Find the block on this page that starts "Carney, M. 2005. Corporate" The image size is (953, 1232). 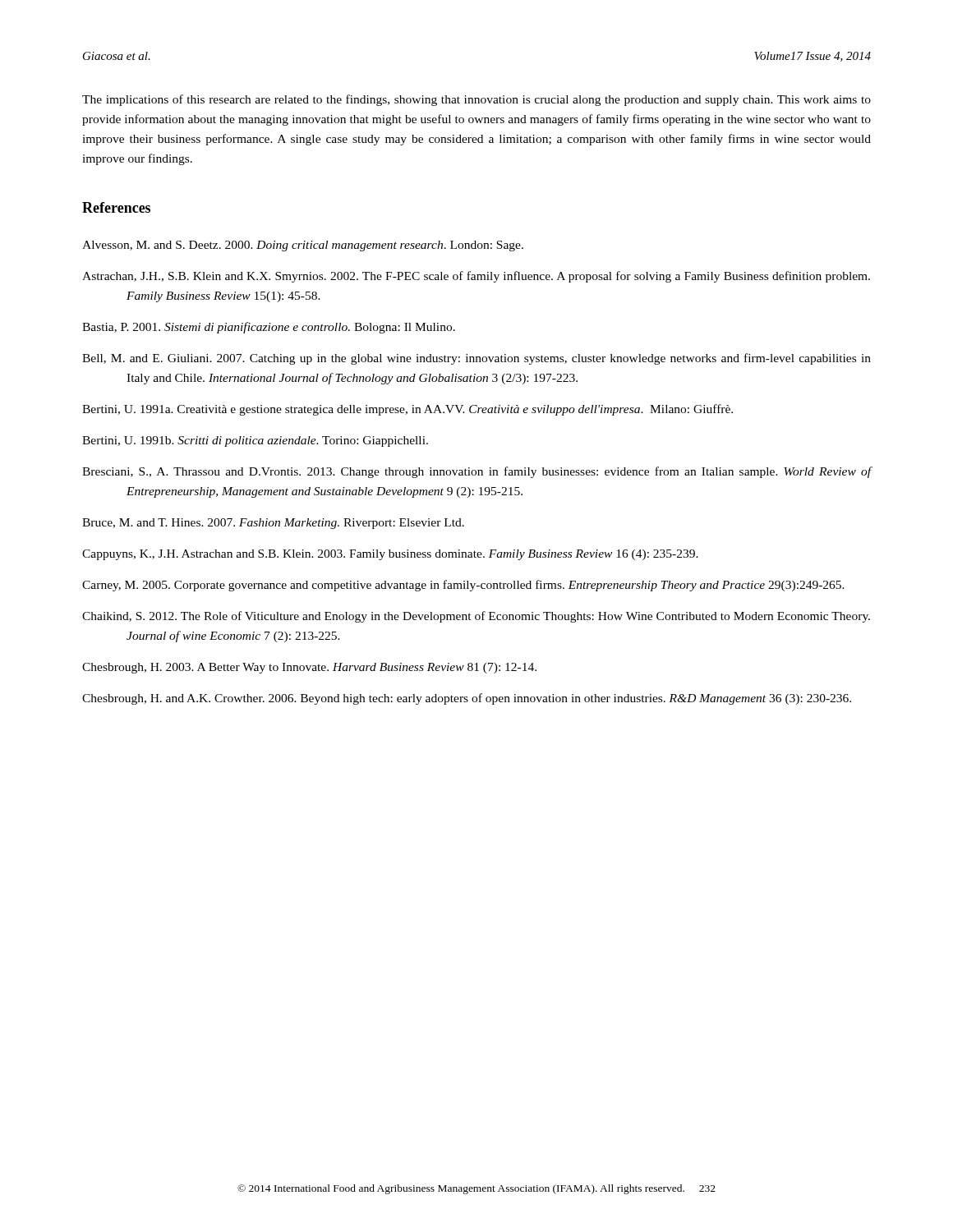point(464,585)
